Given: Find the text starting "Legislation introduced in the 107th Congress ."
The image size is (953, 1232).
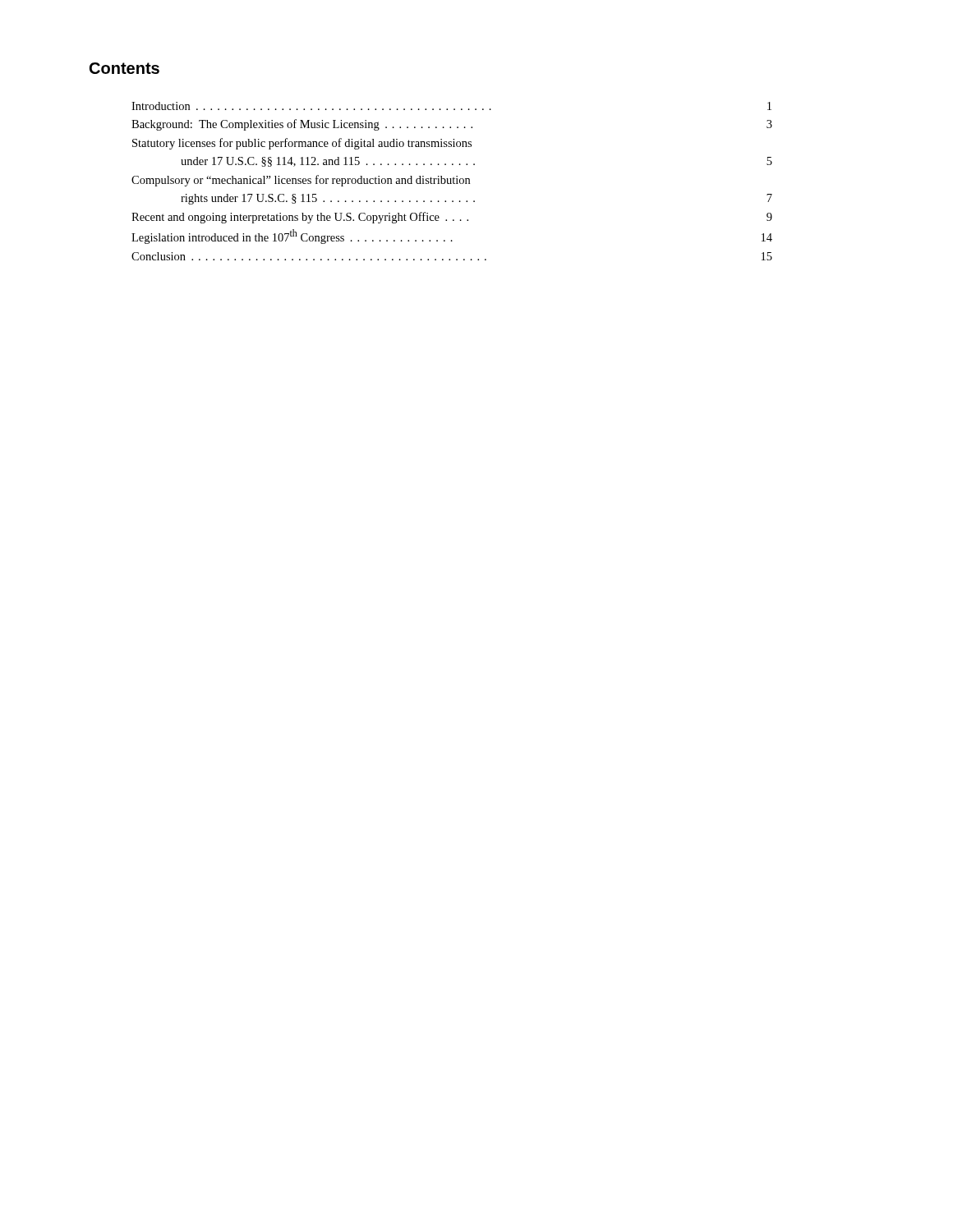Looking at the screenshot, I should (452, 236).
